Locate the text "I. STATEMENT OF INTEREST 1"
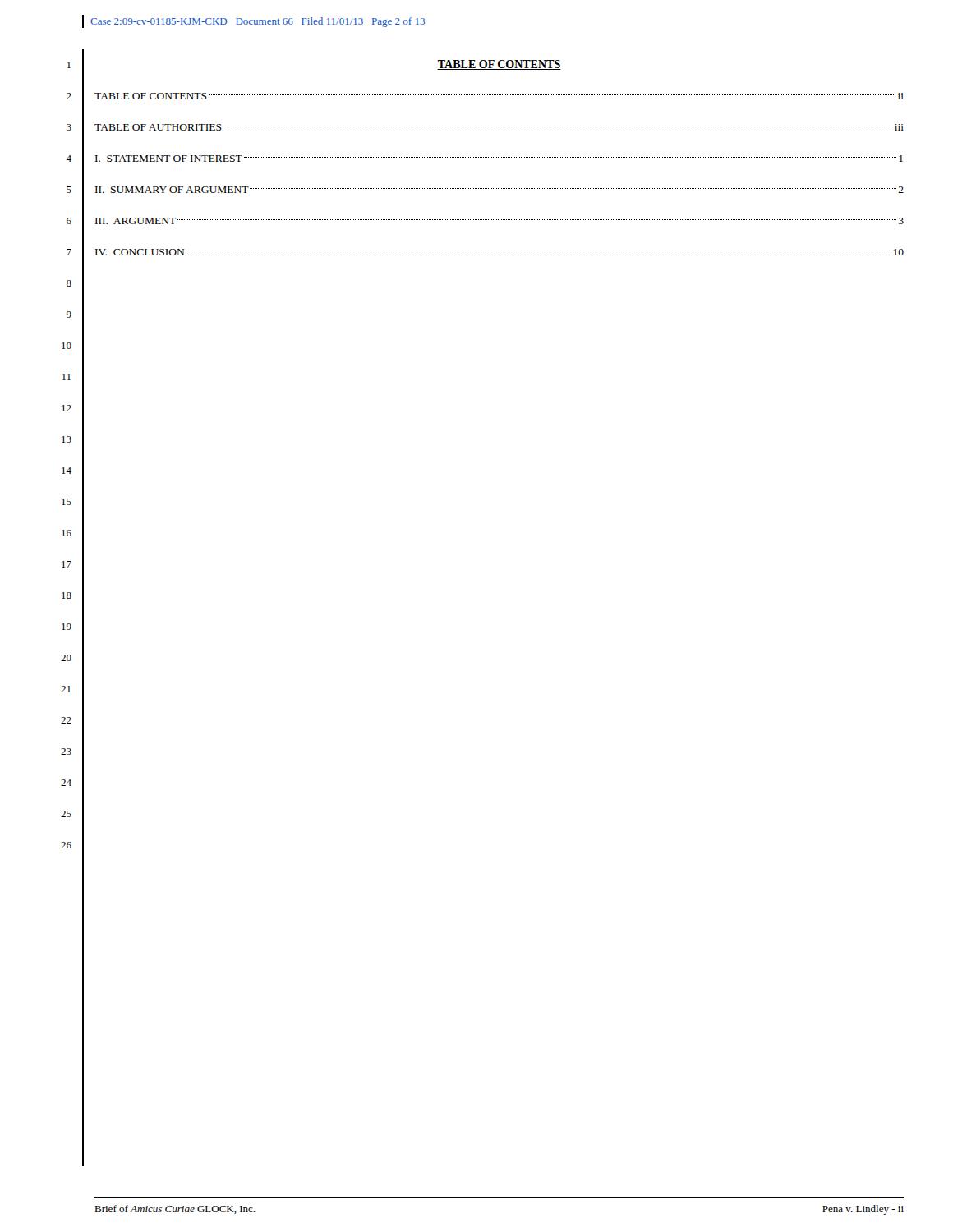953x1232 pixels. [499, 158]
